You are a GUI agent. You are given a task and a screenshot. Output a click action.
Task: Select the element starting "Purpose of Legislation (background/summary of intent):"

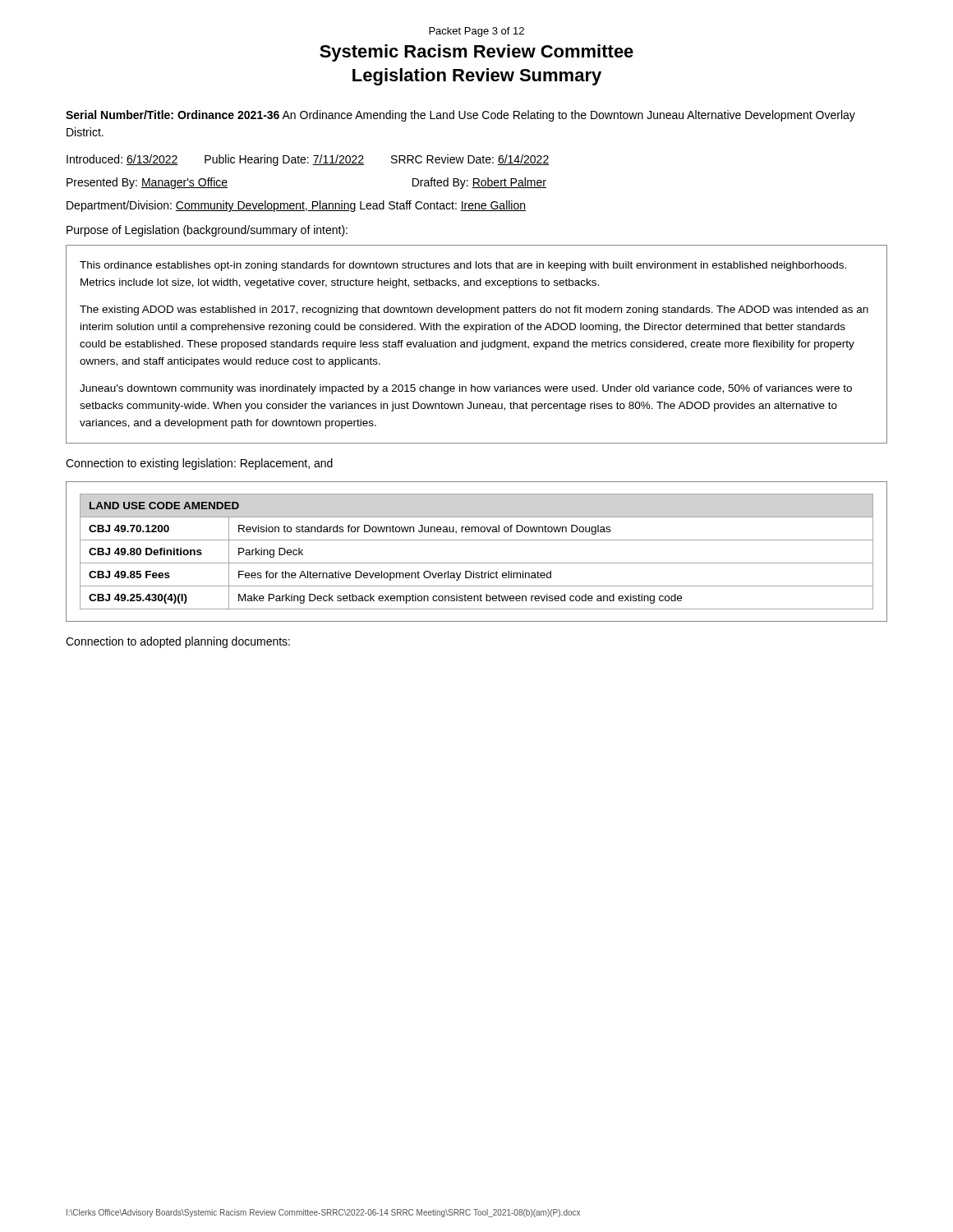pos(207,230)
